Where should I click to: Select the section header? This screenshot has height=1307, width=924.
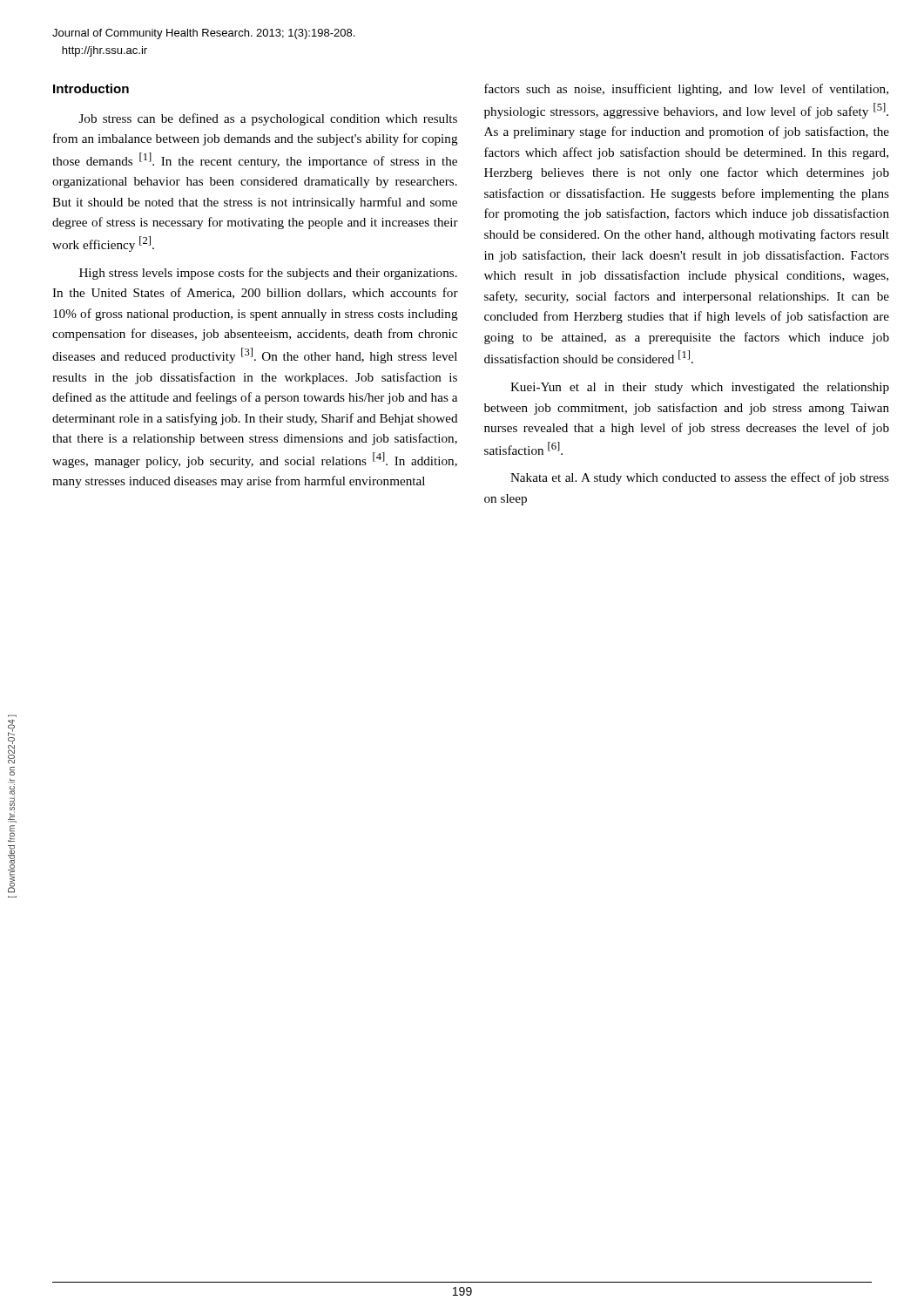(91, 88)
